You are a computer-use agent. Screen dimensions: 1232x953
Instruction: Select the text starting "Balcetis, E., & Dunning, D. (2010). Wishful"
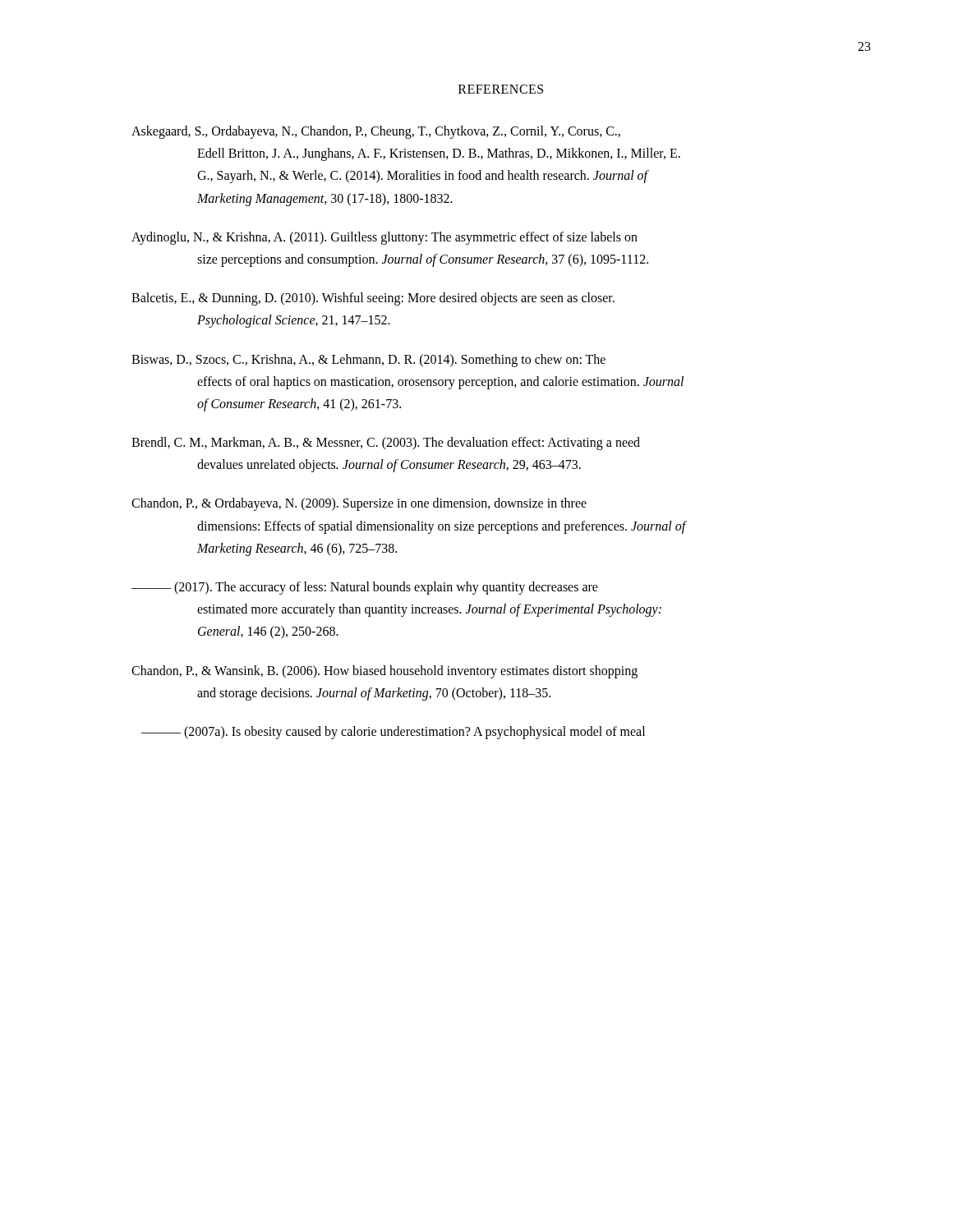point(501,311)
